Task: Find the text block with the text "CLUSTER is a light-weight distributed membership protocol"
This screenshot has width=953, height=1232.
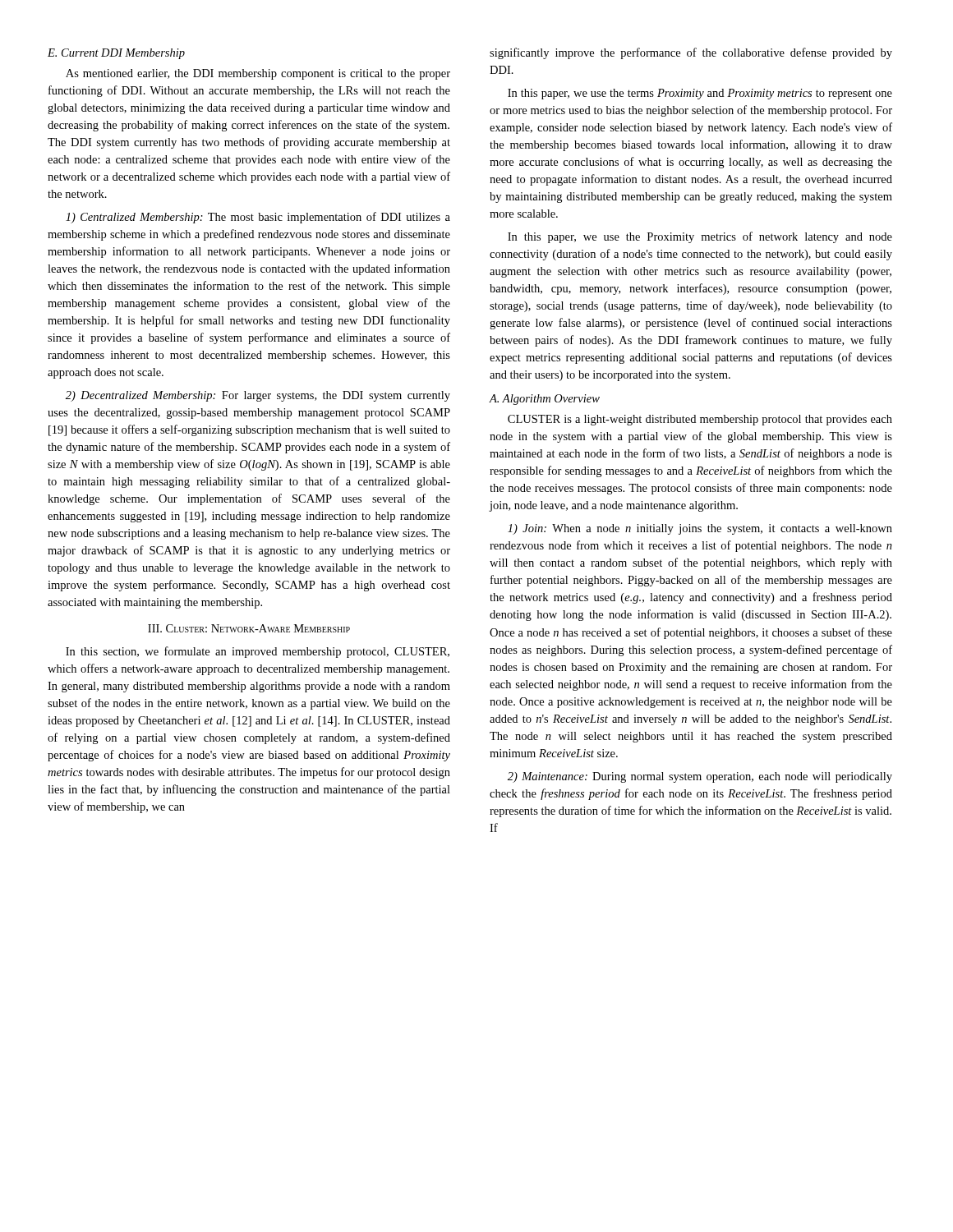Action: (691, 463)
